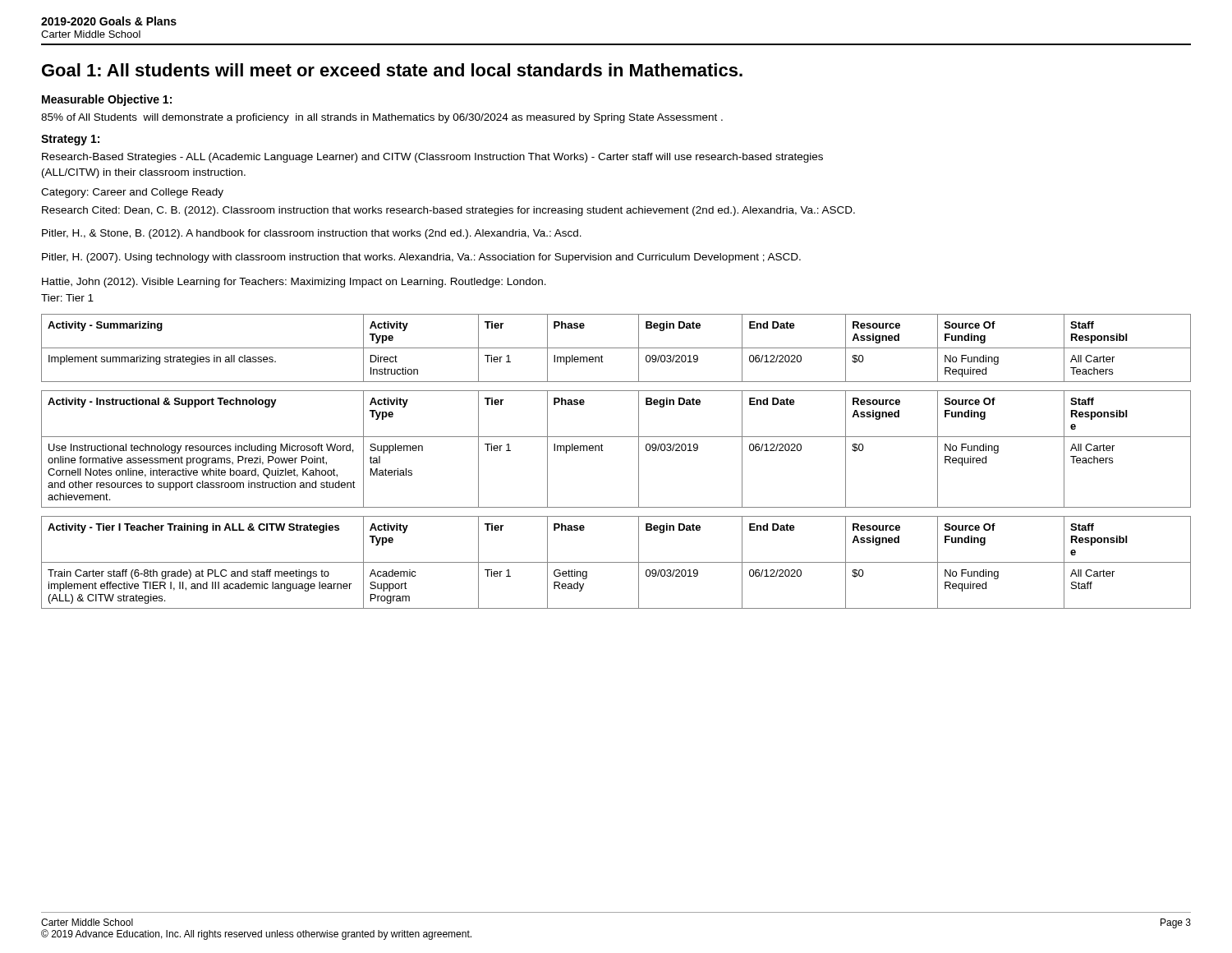Screen dimensions: 953x1232
Task: Select the passage starting "Research-Based Strategies - ALL (Academic Language"
Action: point(432,164)
